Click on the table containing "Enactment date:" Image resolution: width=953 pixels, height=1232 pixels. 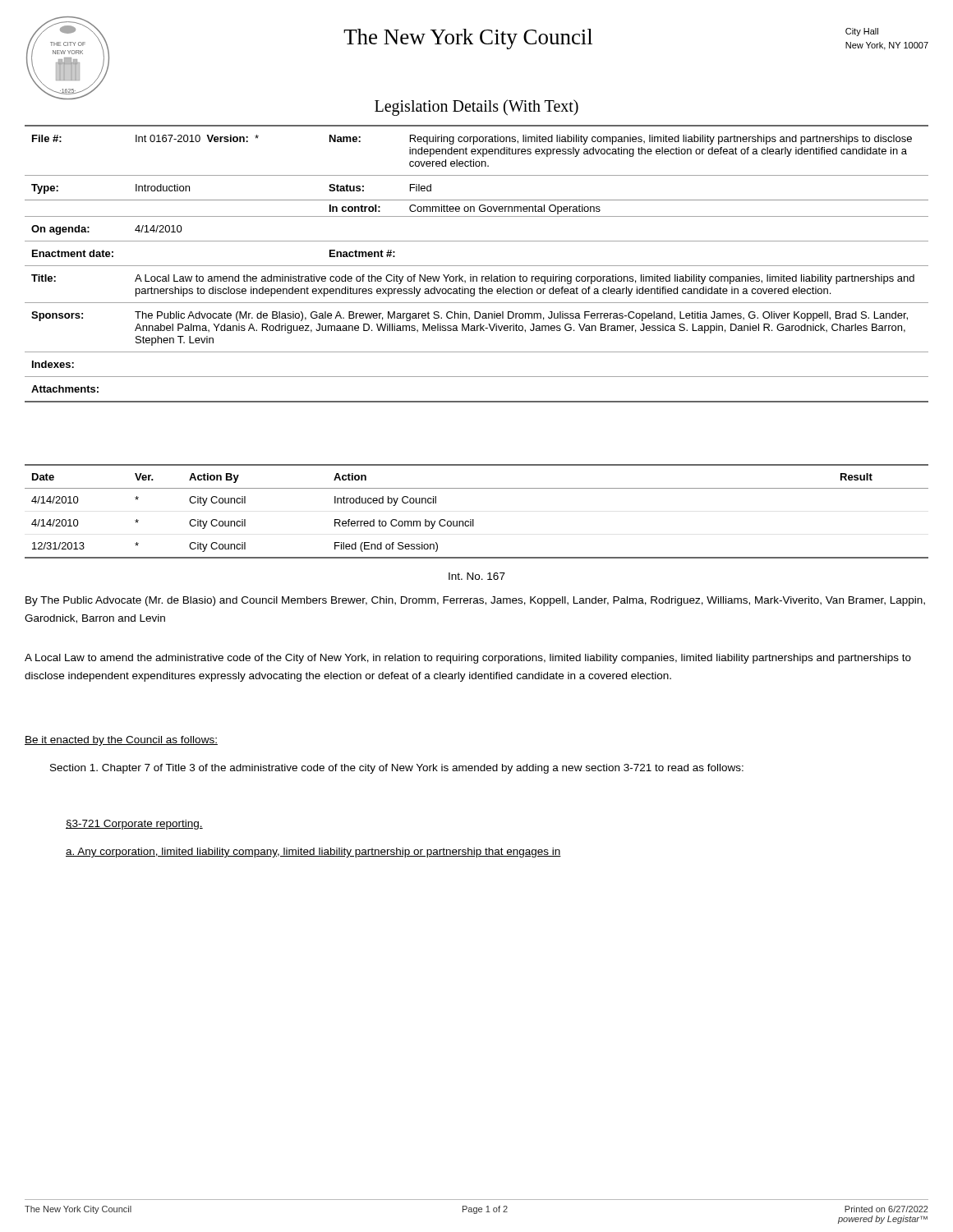(x=476, y=264)
